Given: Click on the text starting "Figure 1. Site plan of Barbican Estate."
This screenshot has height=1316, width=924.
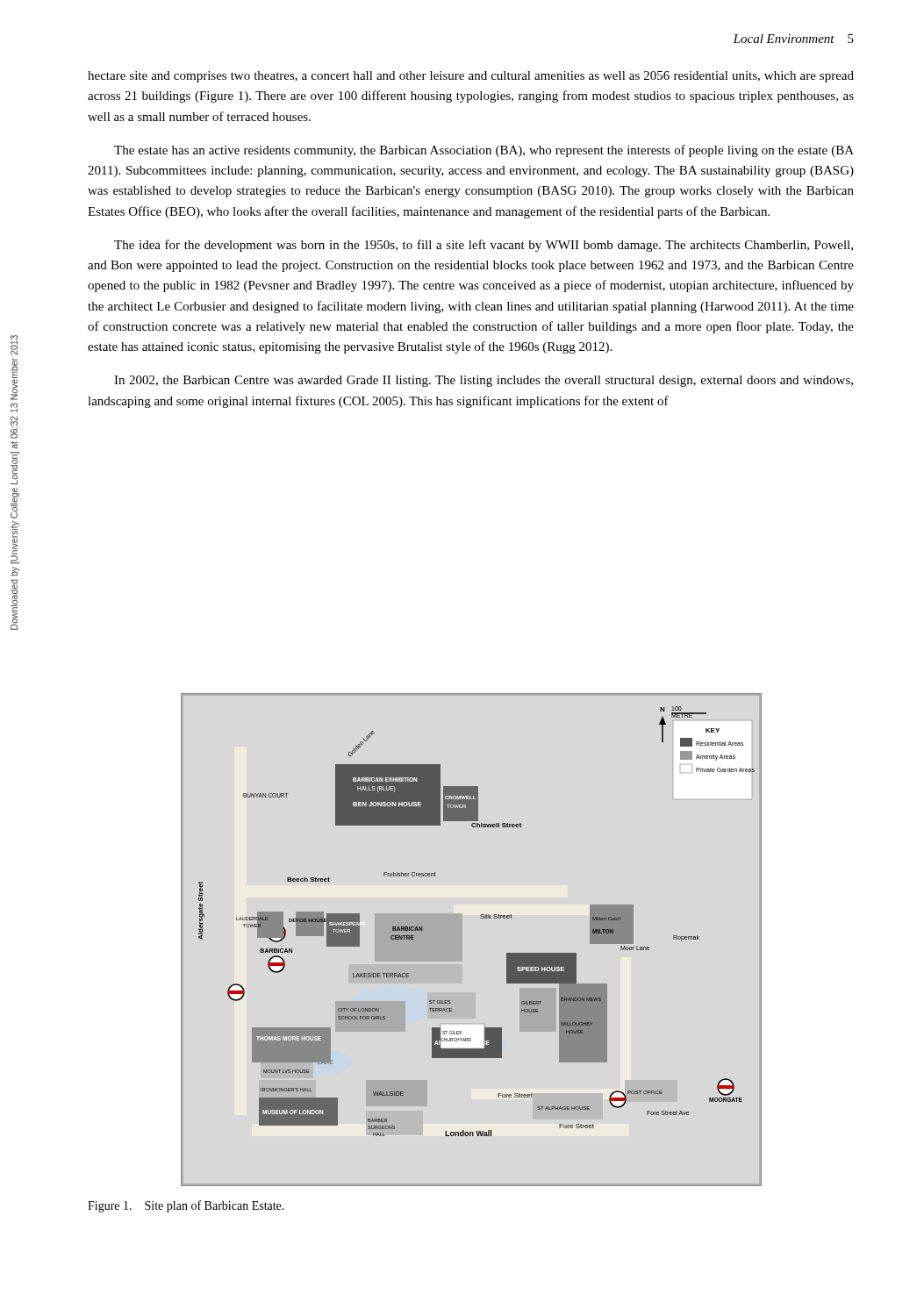Looking at the screenshot, I should [186, 1206].
